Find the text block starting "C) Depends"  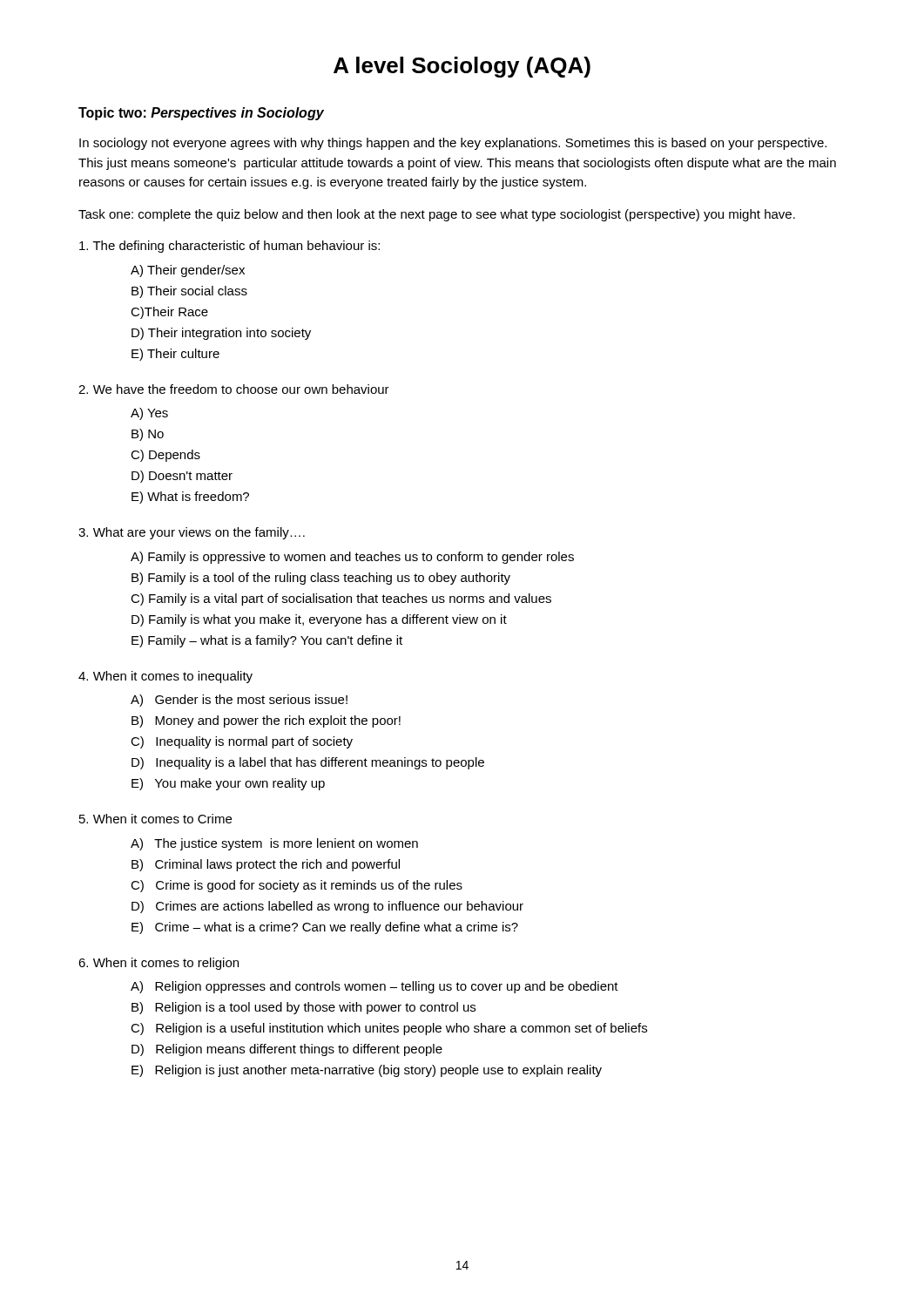pos(165,454)
